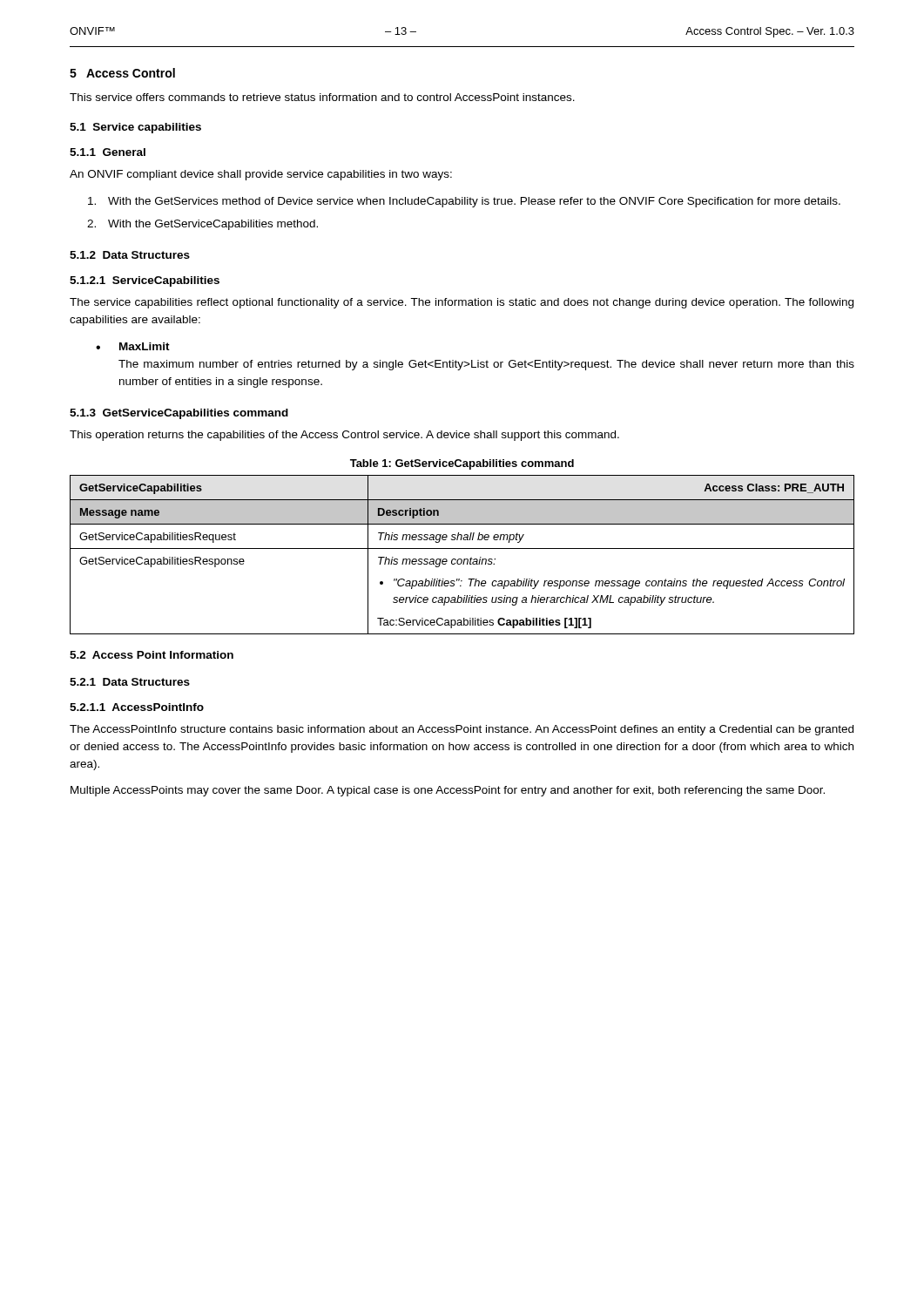The width and height of the screenshot is (924, 1307).
Task: Select the text block that says "Multiple AccessPoints may cover the same"
Action: point(462,791)
